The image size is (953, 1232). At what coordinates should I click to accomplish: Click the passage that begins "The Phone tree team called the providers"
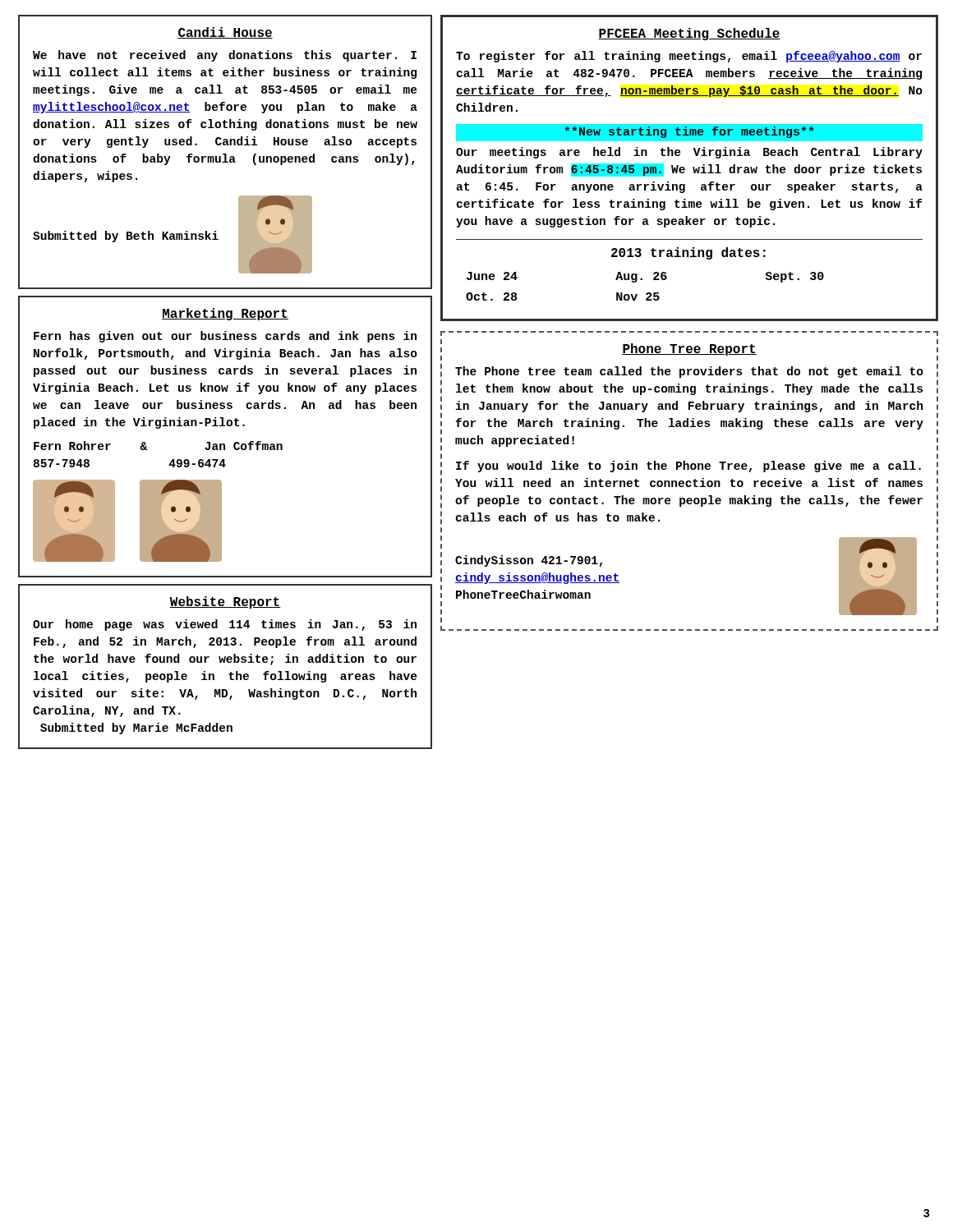[x=689, y=407]
